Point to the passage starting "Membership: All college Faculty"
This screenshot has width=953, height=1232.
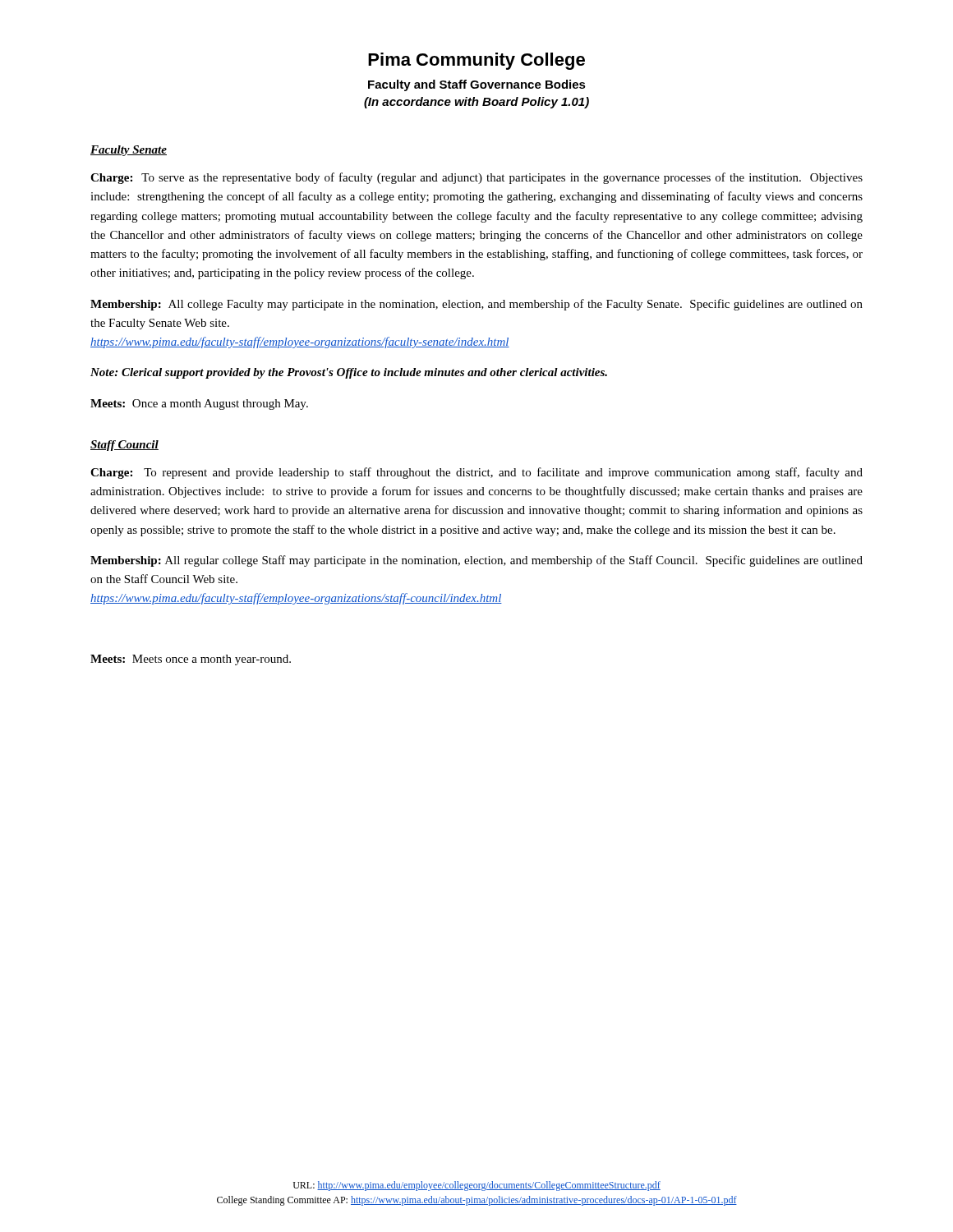(476, 305)
